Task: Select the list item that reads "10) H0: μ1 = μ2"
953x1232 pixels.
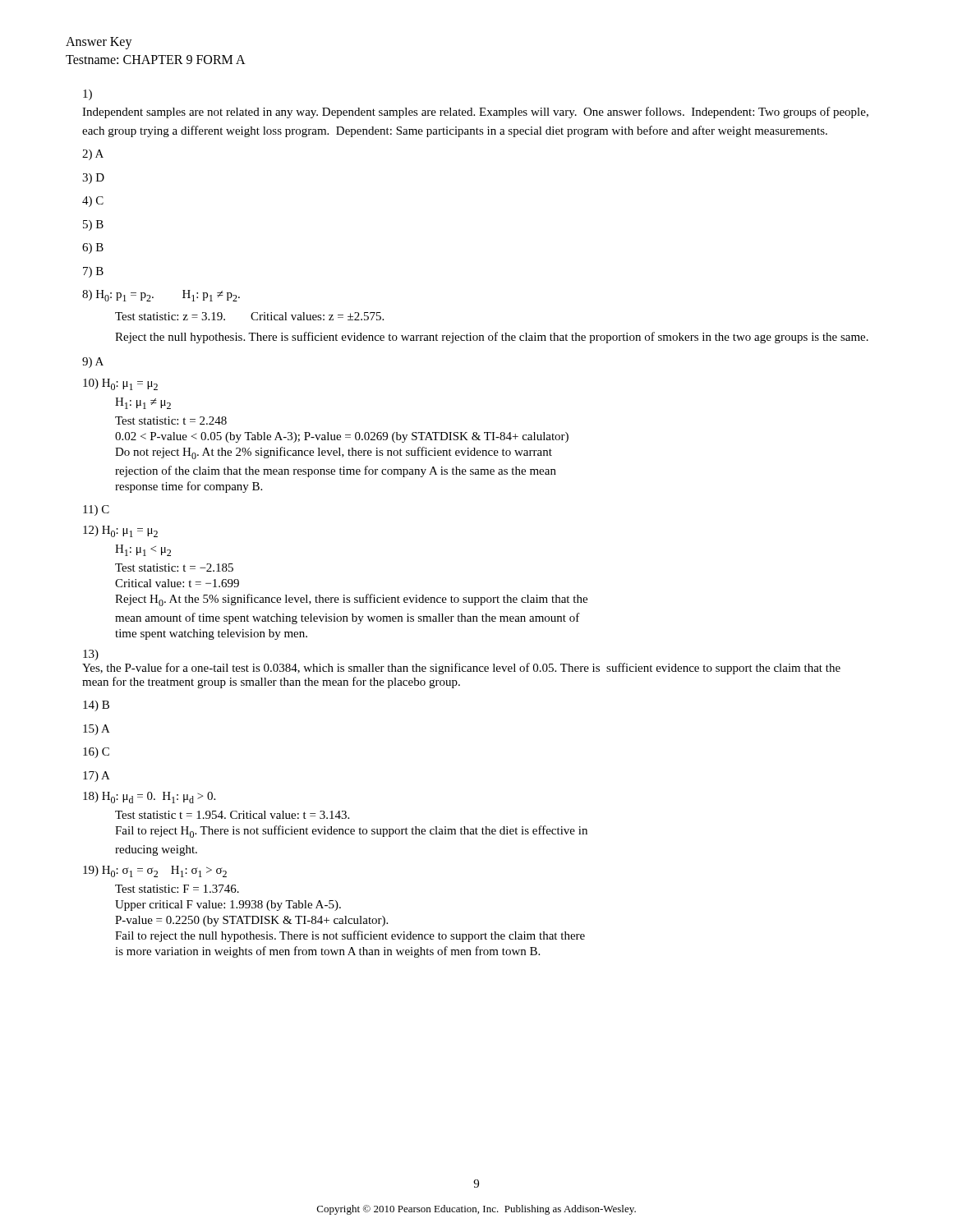Action: pos(120,384)
